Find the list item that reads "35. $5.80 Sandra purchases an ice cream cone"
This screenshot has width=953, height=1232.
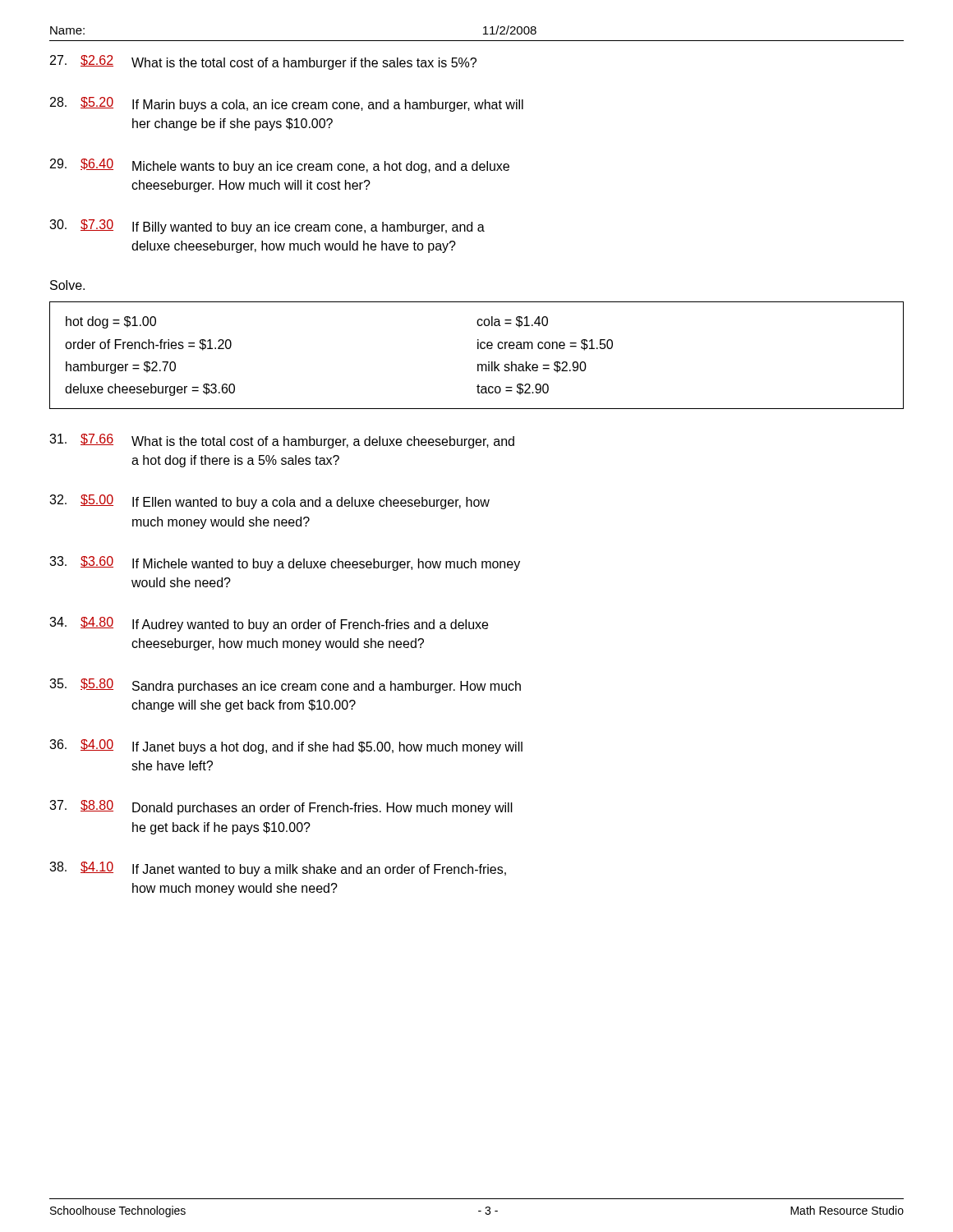[x=285, y=695]
